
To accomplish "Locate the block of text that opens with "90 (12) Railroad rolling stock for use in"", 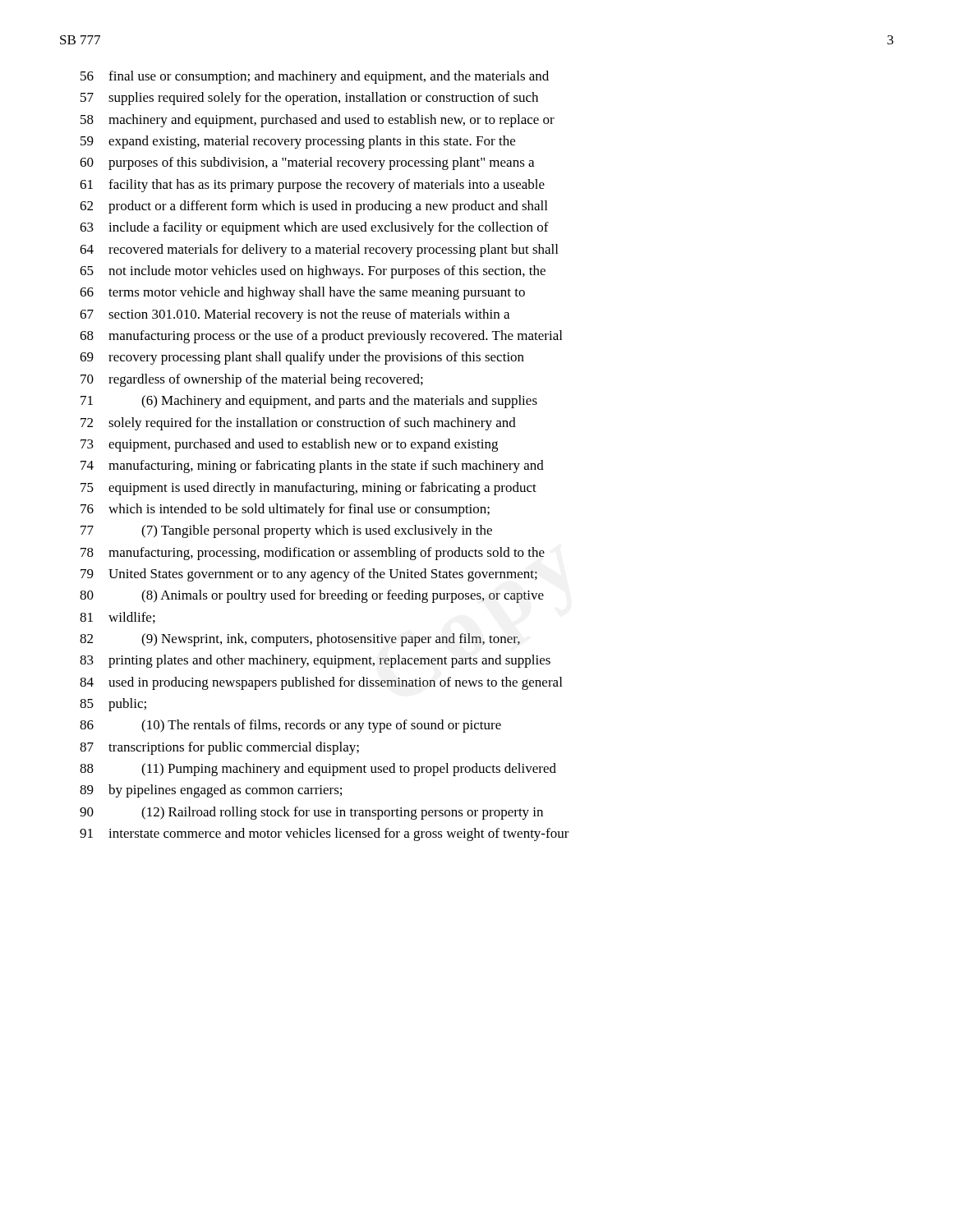I will (x=476, y=823).
